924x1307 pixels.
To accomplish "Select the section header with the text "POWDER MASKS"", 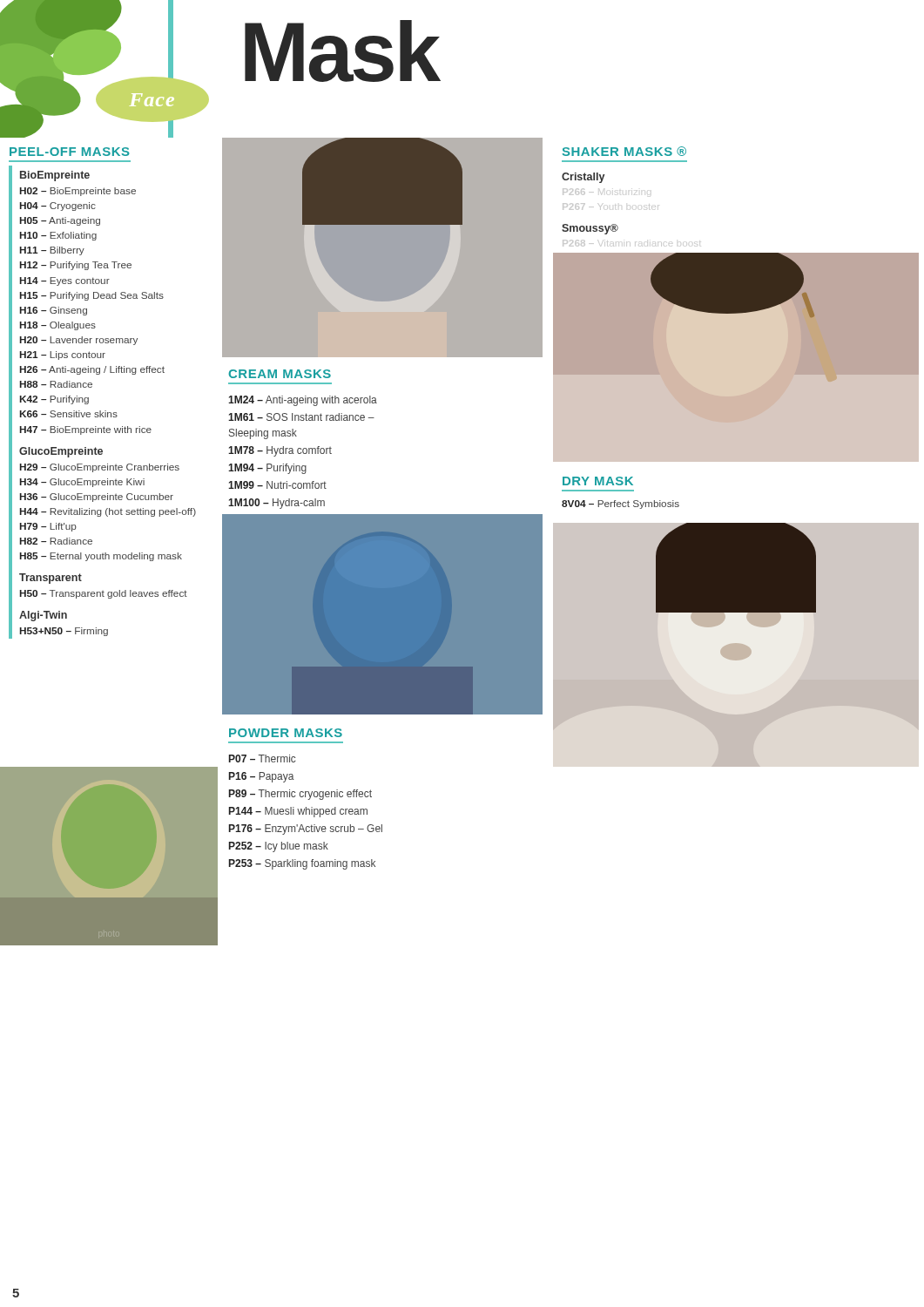I will [286, 733].
